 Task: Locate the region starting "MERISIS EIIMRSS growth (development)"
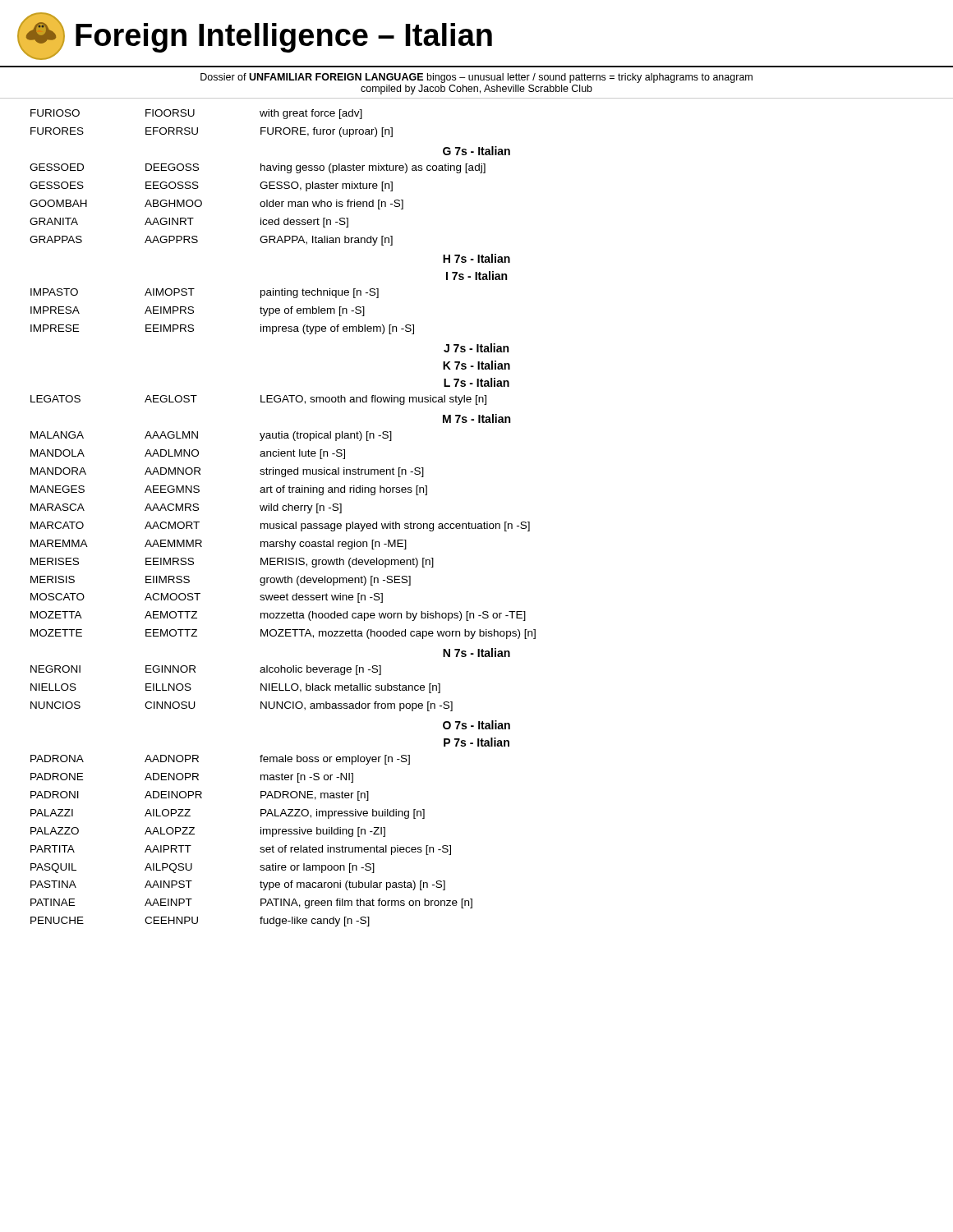(50, 579)
